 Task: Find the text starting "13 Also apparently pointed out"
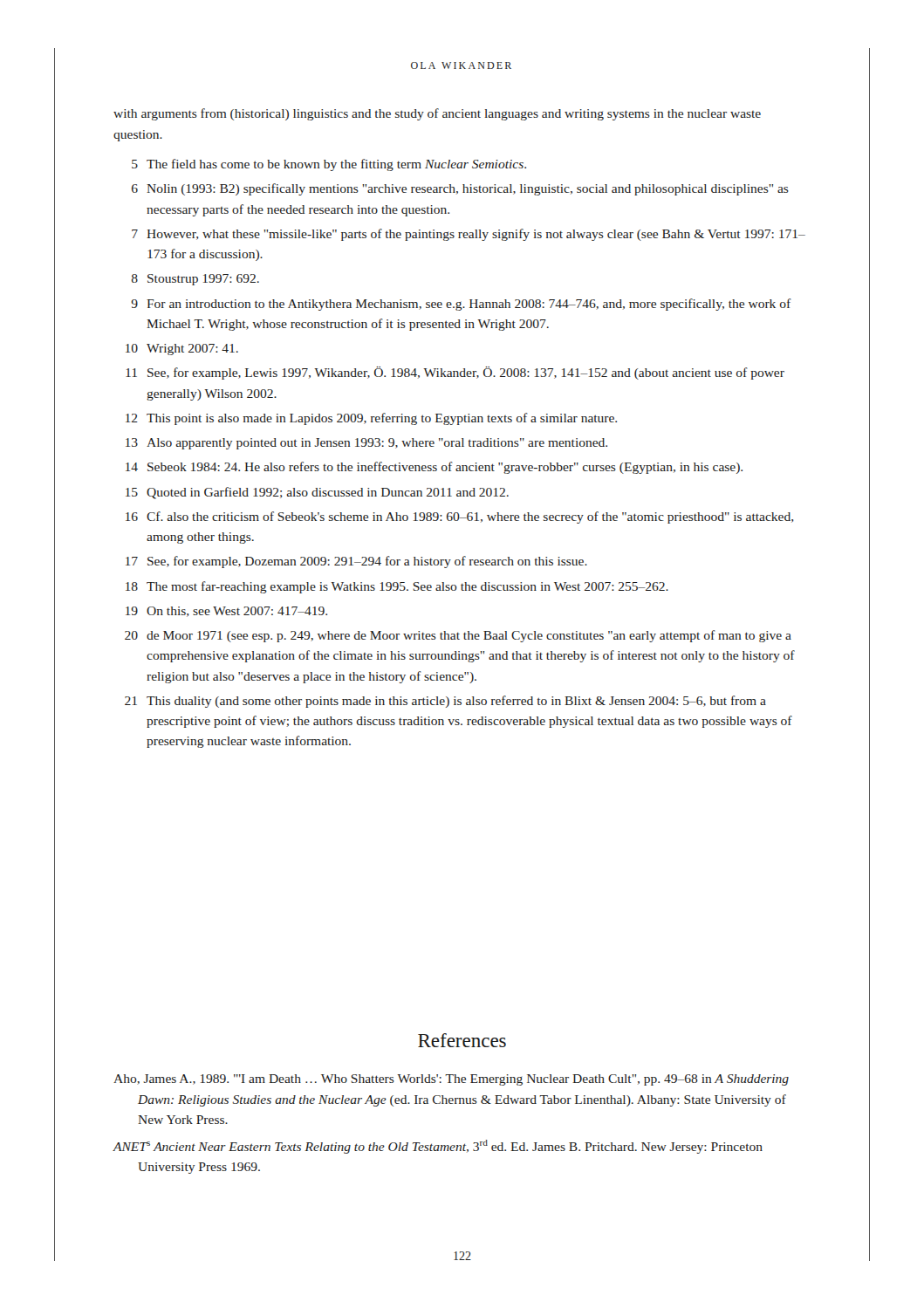[x=462, y=442]
